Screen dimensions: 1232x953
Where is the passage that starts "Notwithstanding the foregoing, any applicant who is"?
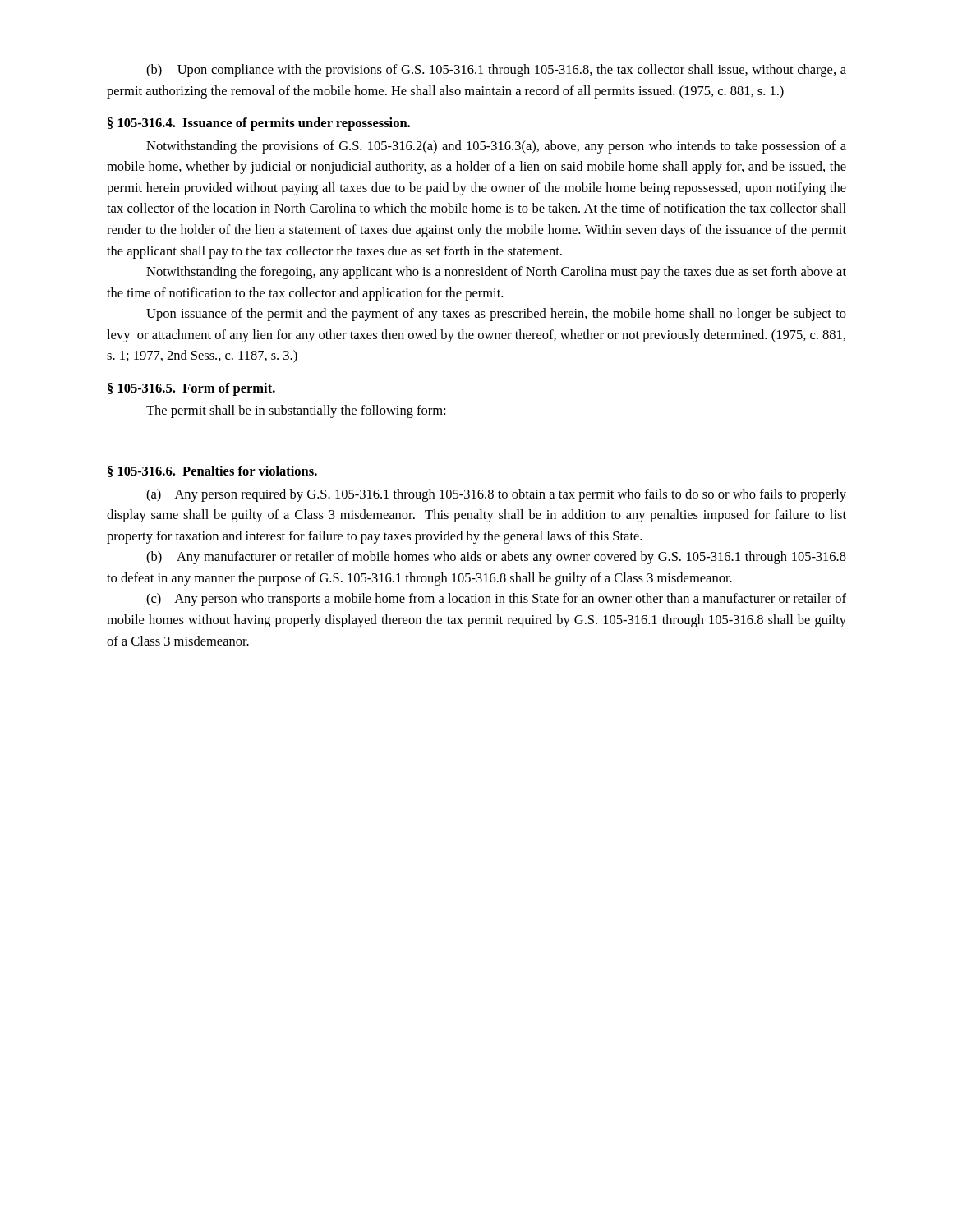476,282
